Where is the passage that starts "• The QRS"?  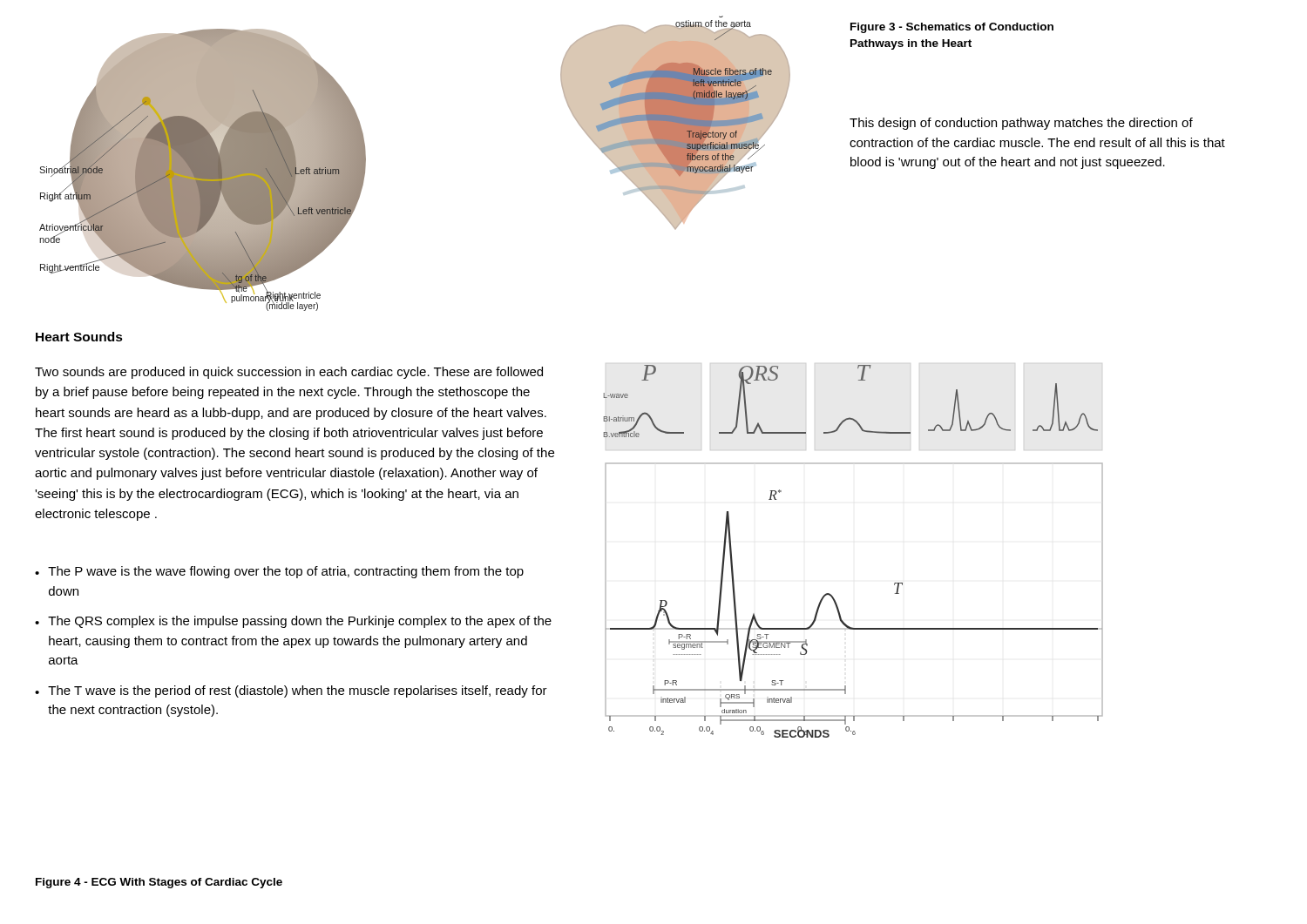coord(296,641)
